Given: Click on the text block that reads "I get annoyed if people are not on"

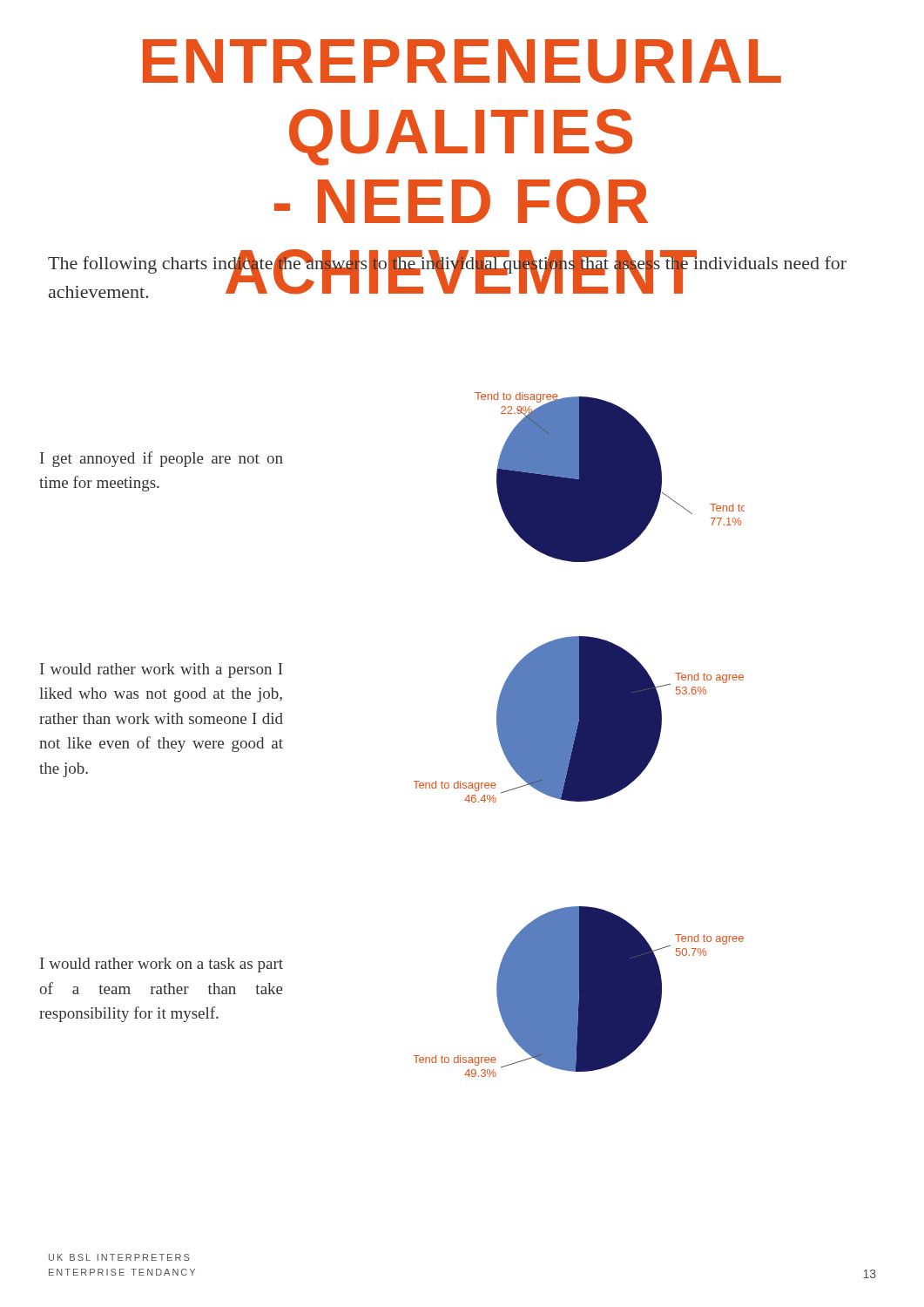Looking at the screenshot, I should point(161,470).
